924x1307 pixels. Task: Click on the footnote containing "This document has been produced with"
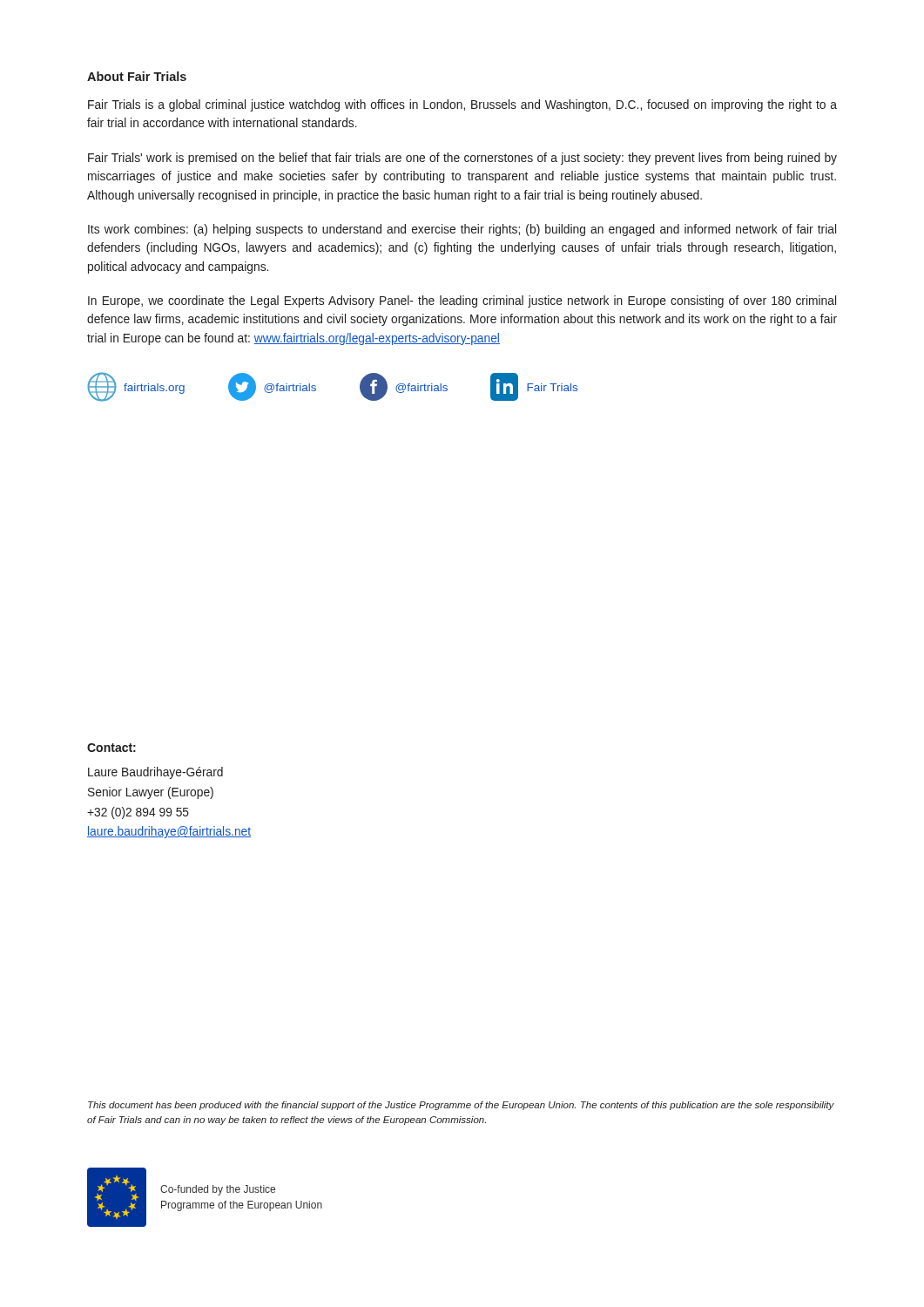tap(460, 1112)
